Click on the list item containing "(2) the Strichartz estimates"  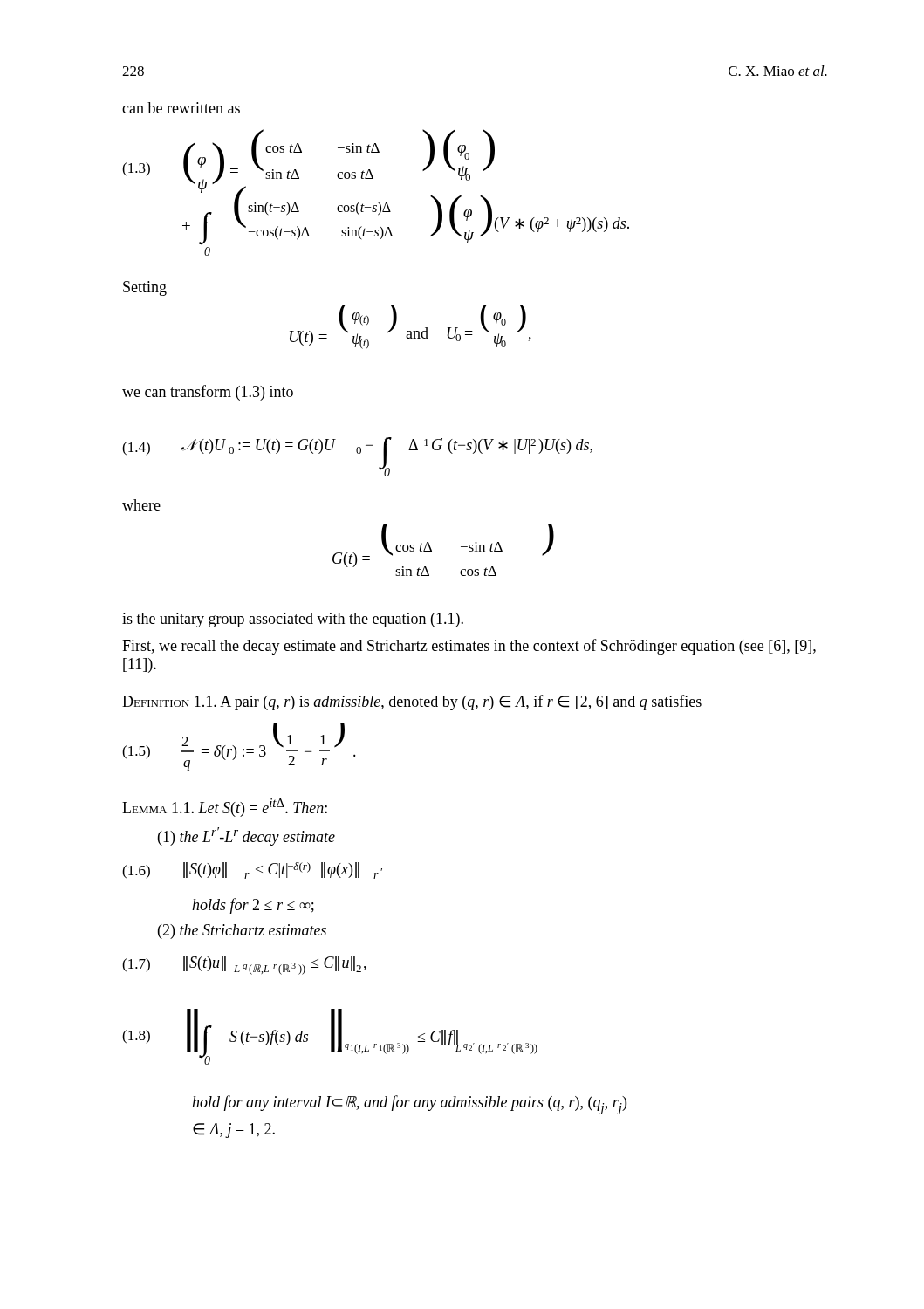pyautogui.click(x=242, y=930)
